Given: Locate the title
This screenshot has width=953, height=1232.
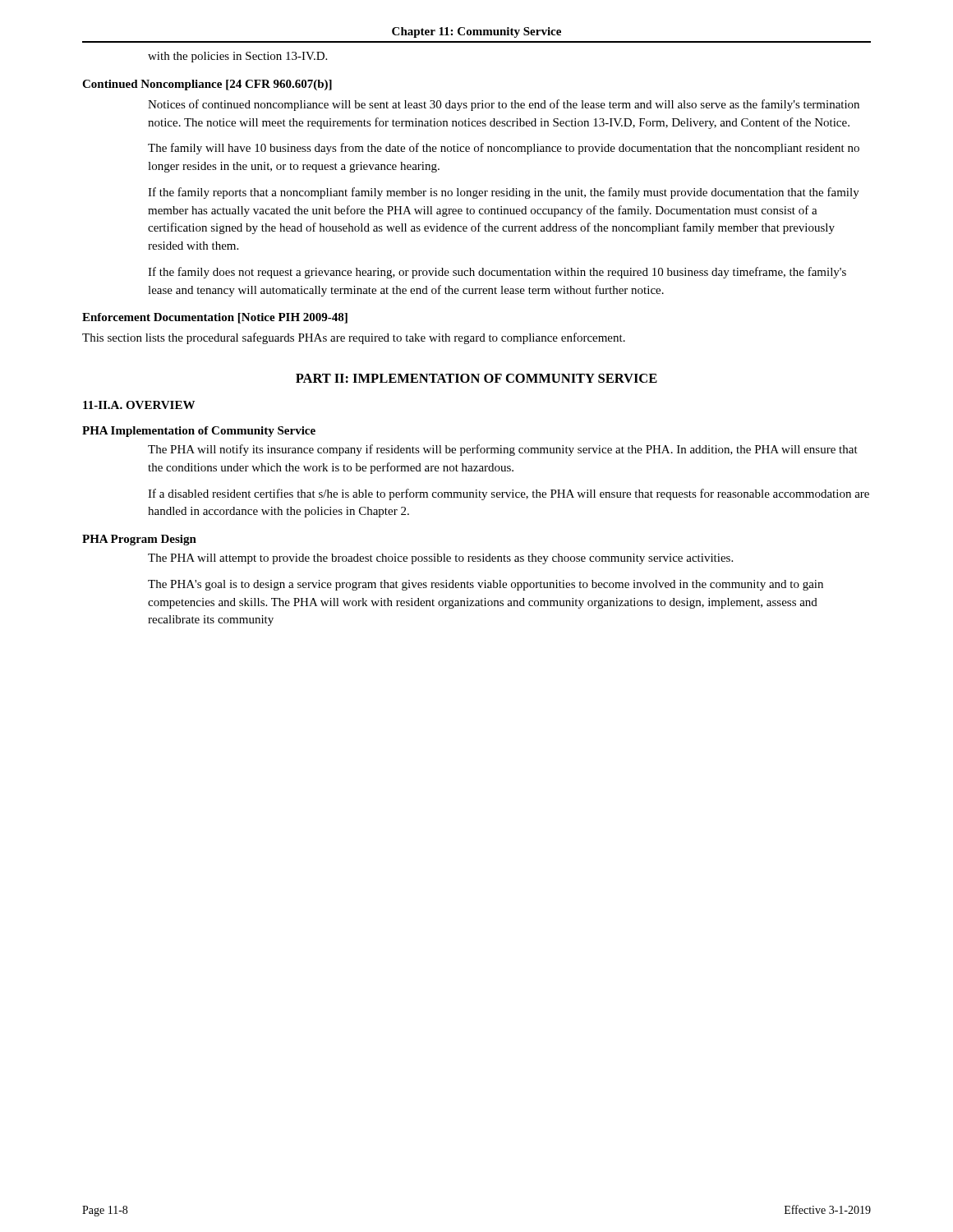Looking at the screenshot, I should point(476,378).
